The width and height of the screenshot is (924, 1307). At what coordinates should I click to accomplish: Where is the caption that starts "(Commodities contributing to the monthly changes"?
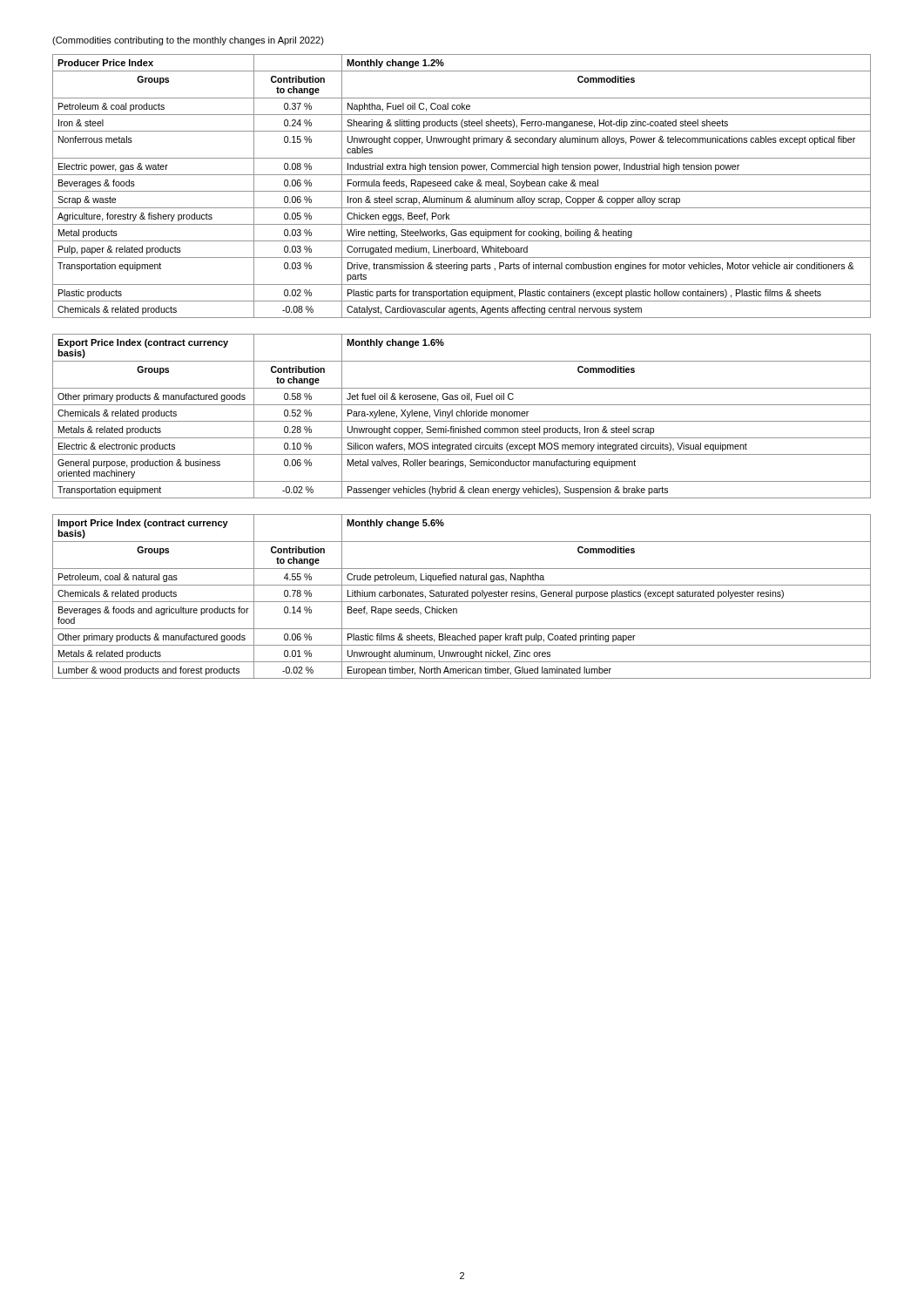click(x=188, y=40)
